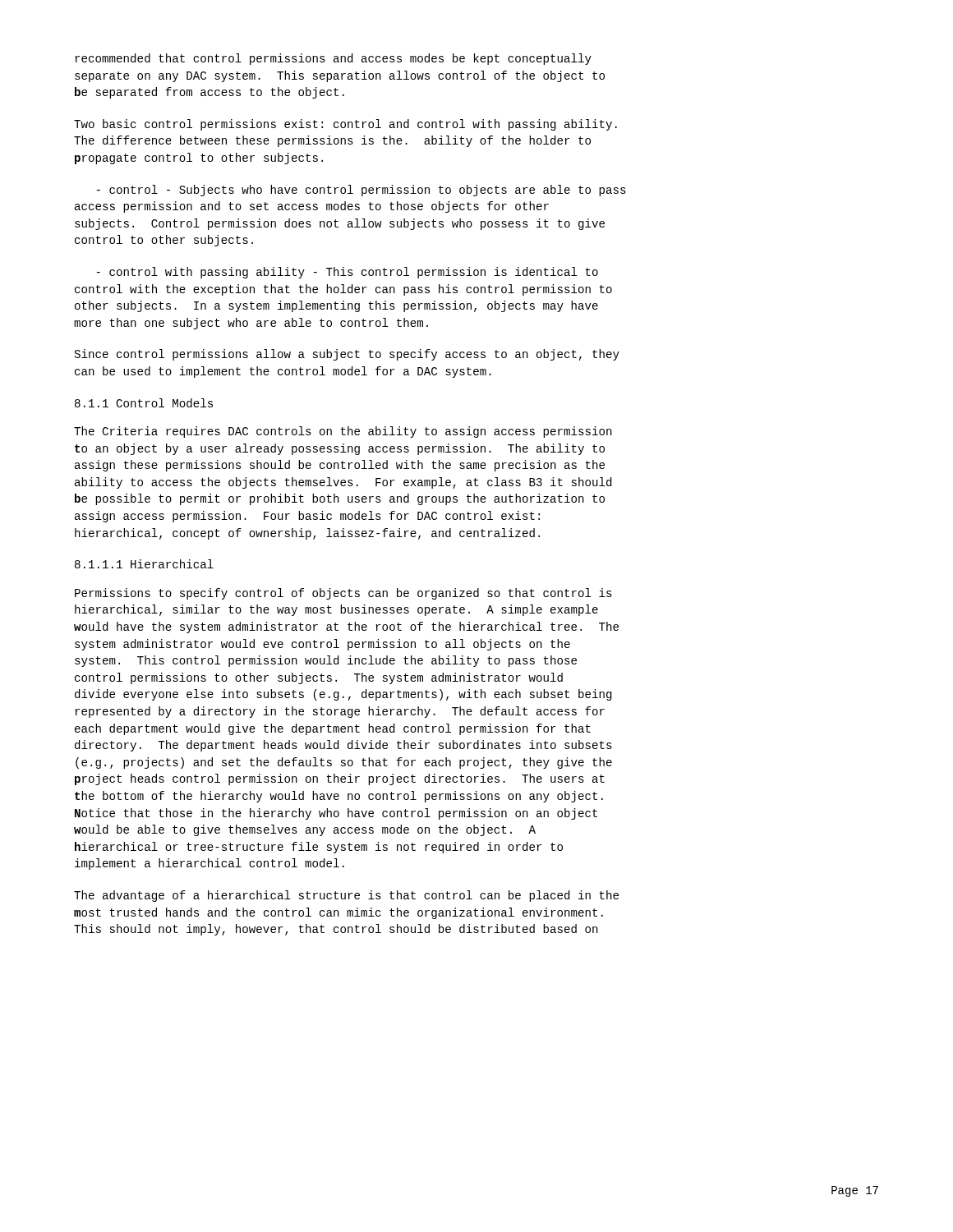
Task: Click on the region starting "recommended that control permissions"
Action: [340, 76]
